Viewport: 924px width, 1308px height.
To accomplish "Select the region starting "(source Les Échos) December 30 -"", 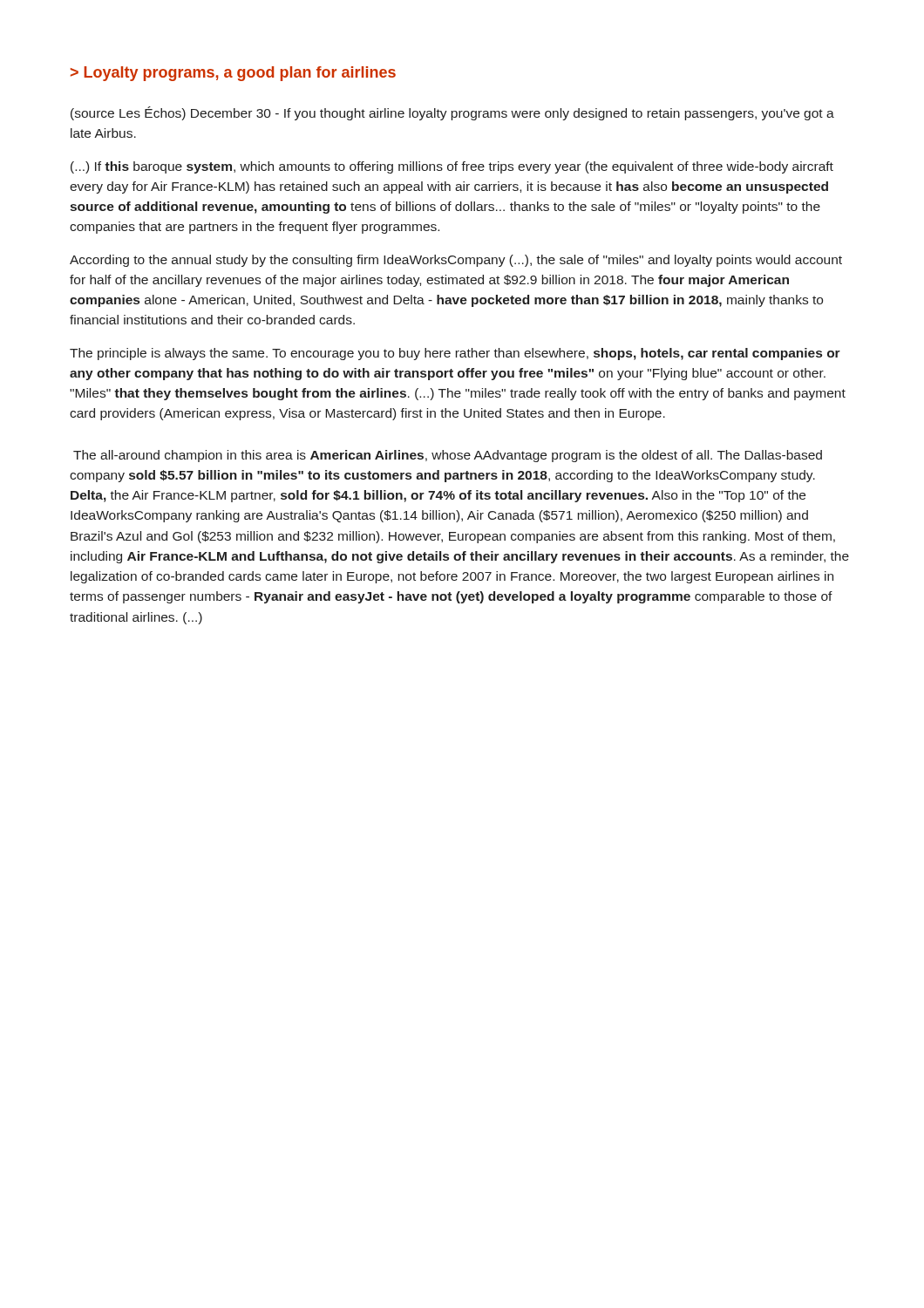I will [452, 123].
